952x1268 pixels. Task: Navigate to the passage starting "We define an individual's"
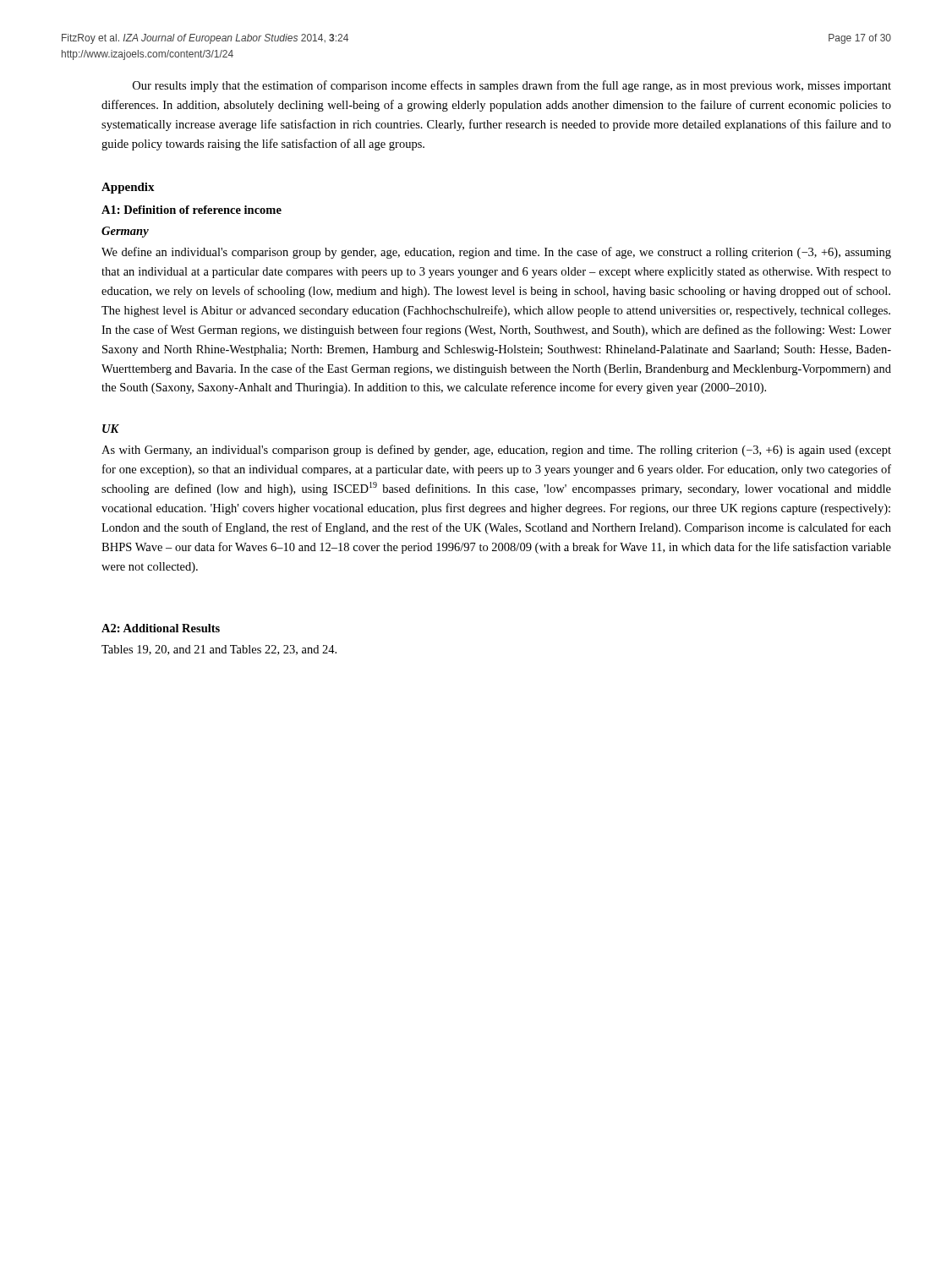(x=496, y=320)
